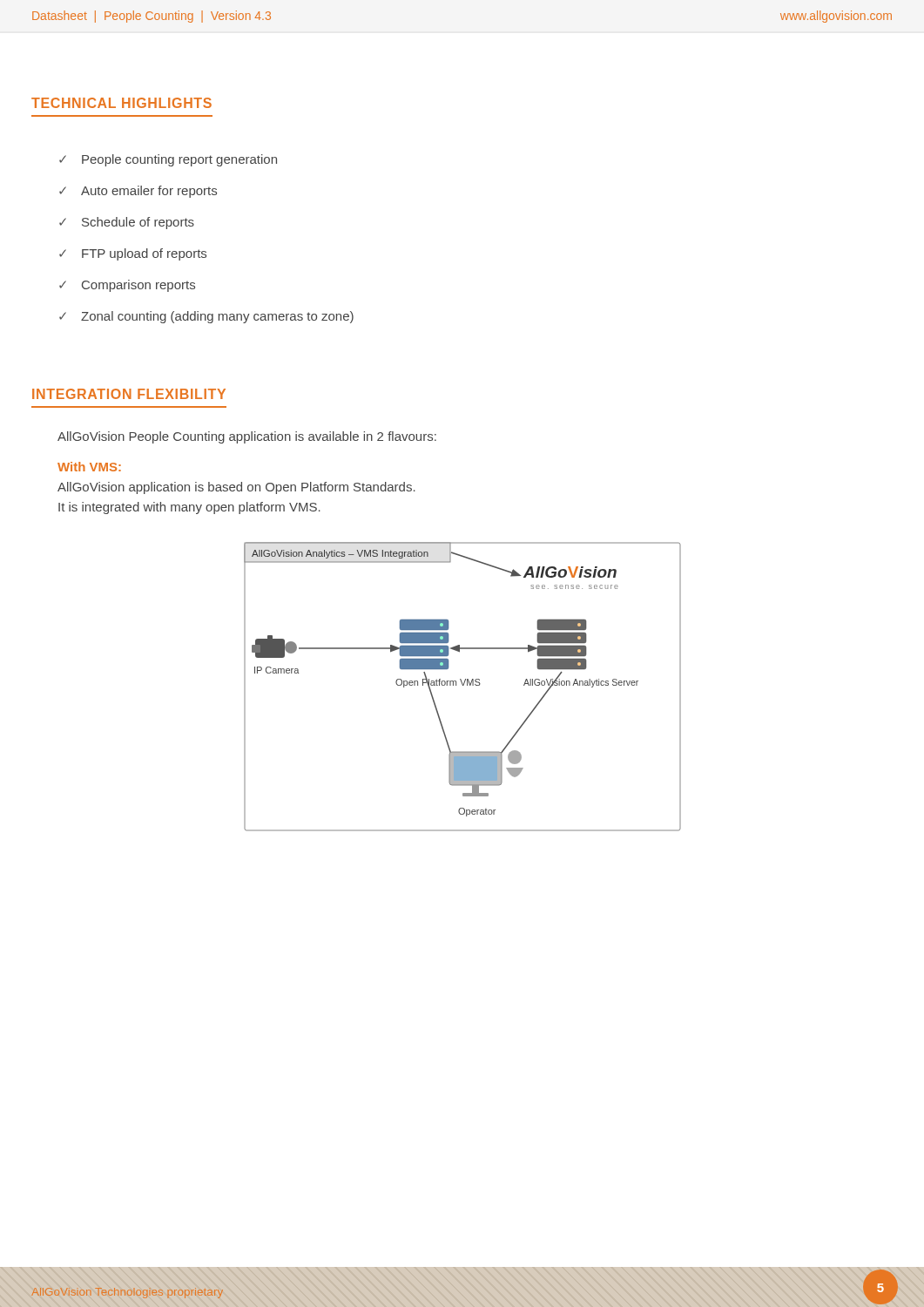
Task: Find "✓ FTP upload of reports" on this page
Action: click(132, 254)
